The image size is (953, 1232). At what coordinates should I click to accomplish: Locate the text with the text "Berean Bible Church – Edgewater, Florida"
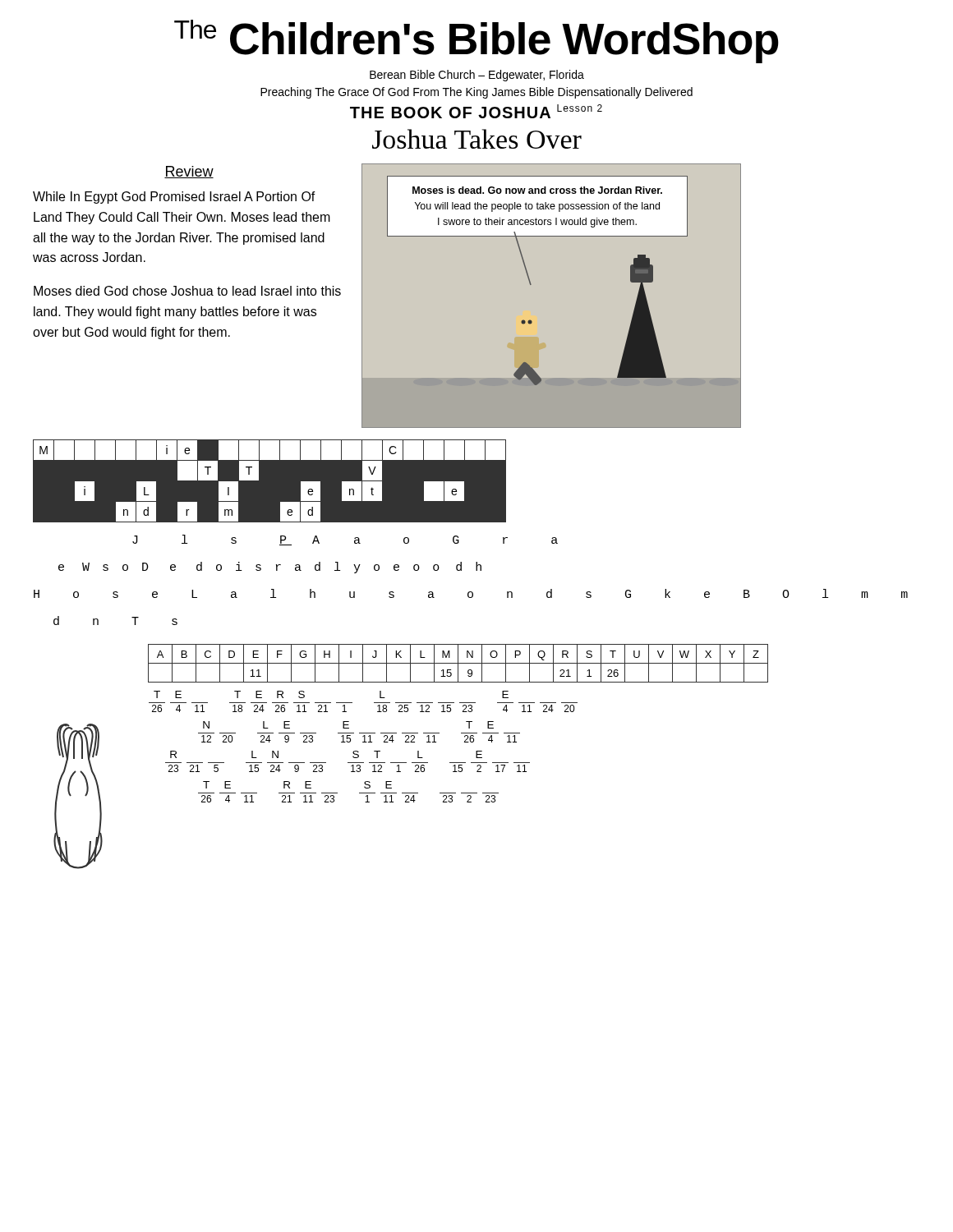tap(476, 75)
